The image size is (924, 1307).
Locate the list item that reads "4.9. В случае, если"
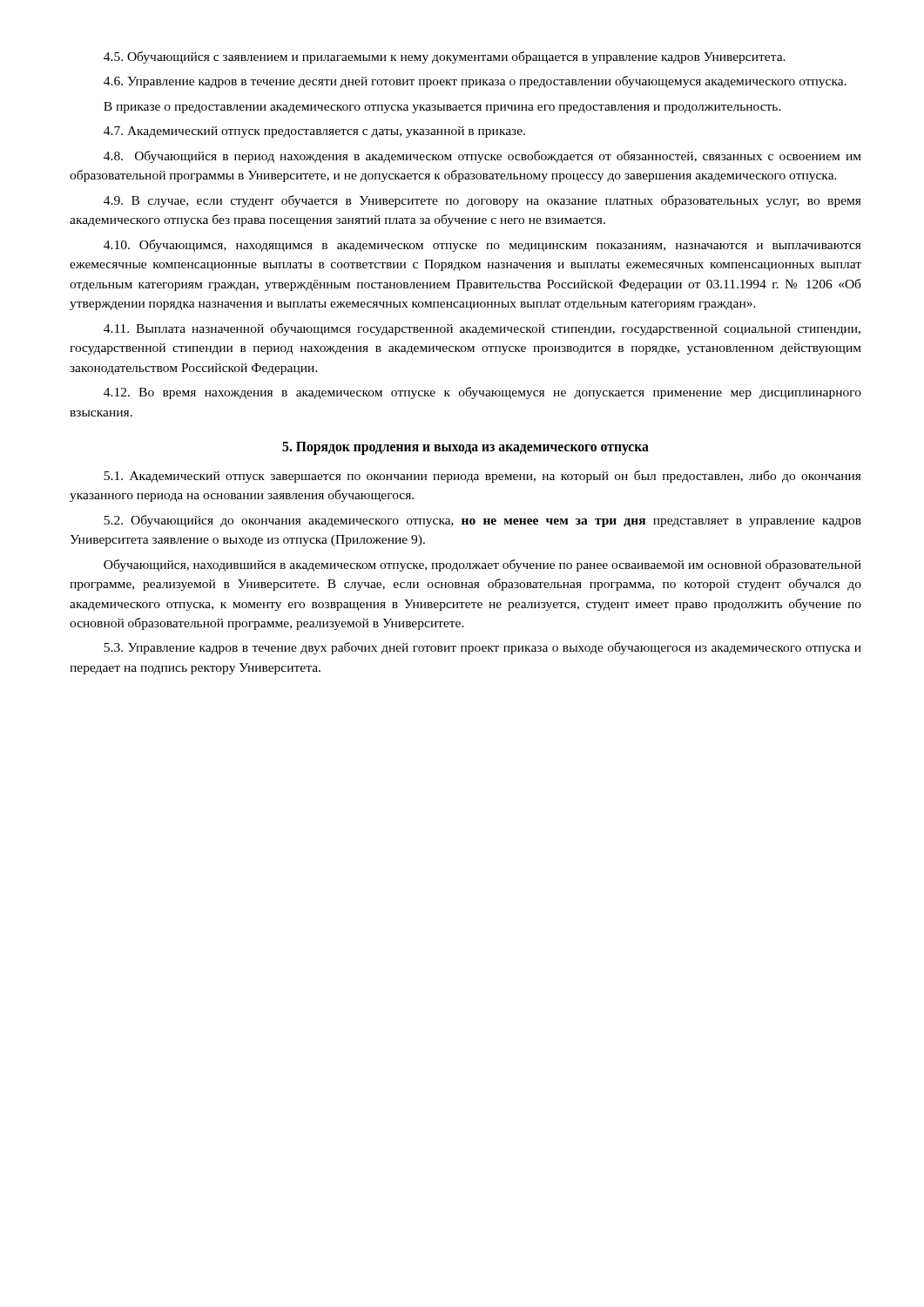coord(465,210)
